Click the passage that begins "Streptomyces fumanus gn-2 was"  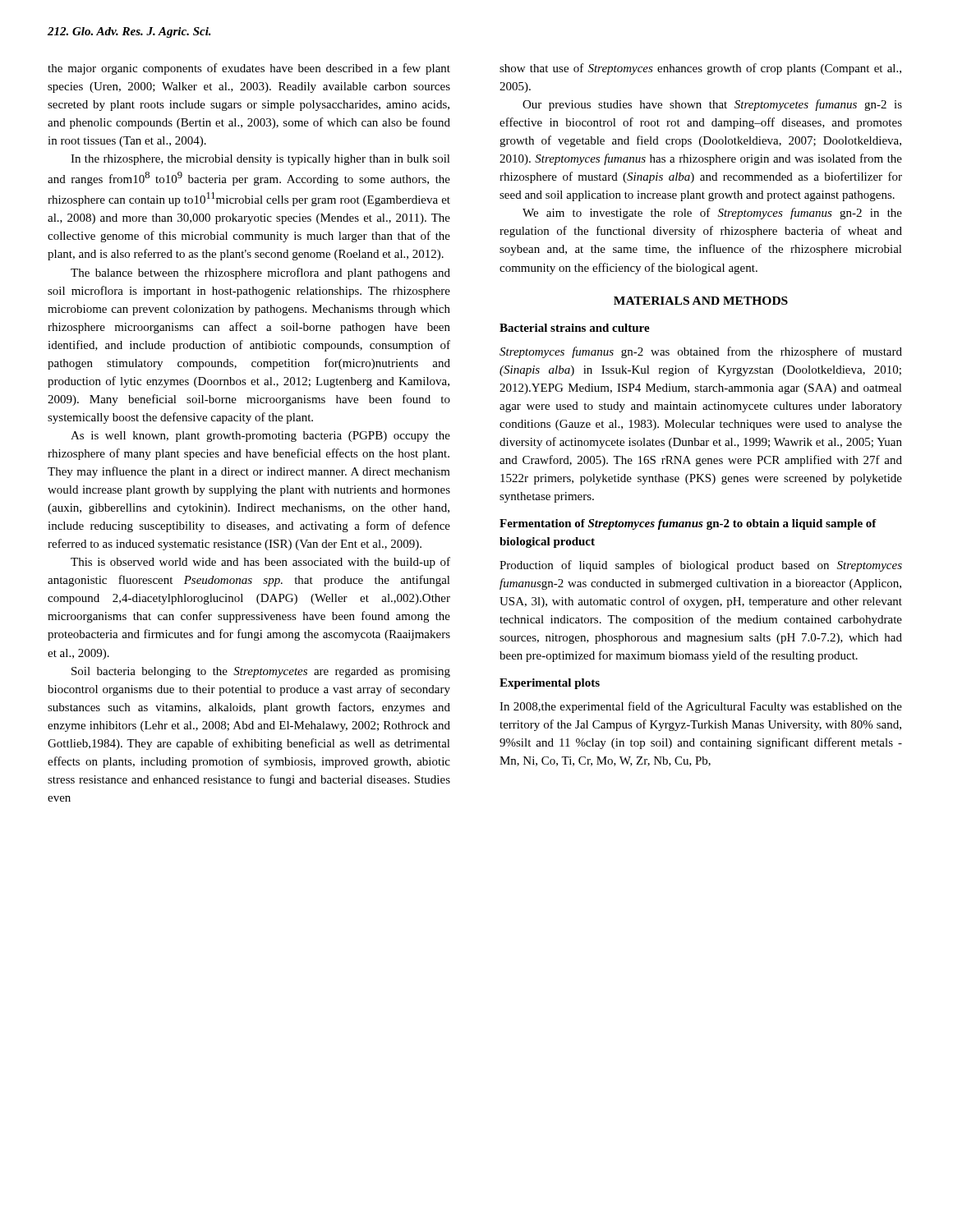click(701, 424)
